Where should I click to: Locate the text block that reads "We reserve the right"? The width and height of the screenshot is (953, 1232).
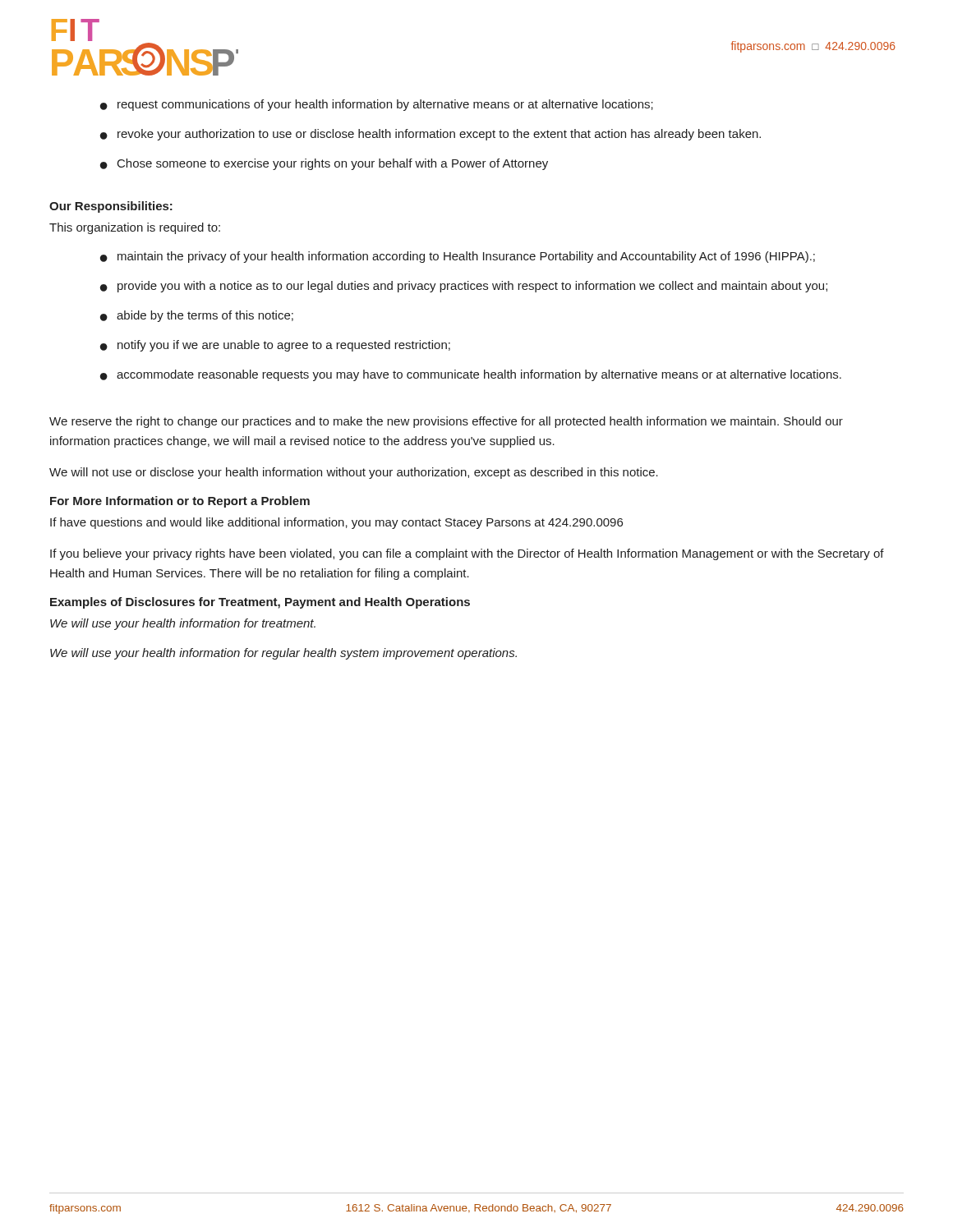446,431
